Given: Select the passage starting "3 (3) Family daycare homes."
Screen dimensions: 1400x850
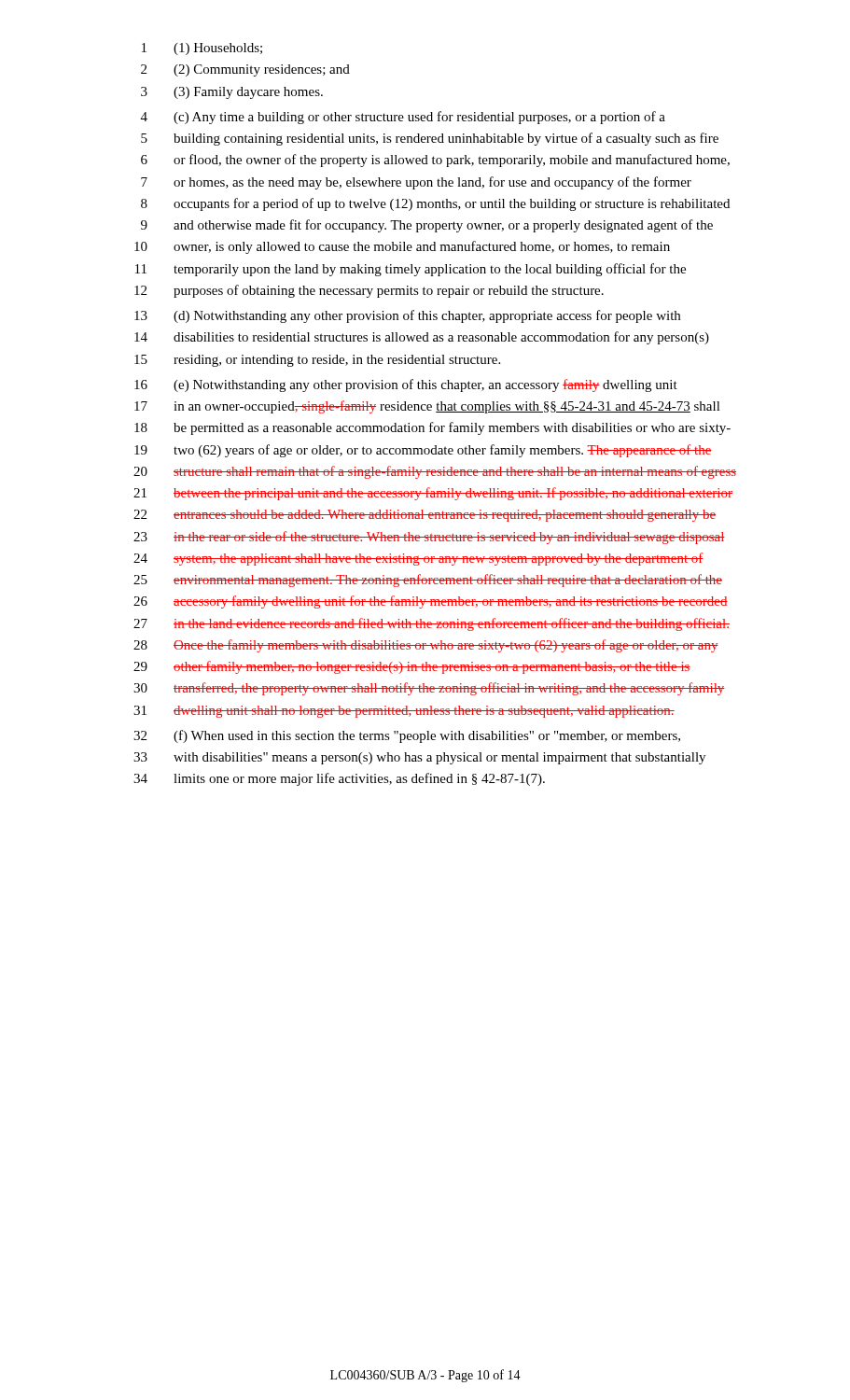Looking at the screenshot, I should point(232,93).
